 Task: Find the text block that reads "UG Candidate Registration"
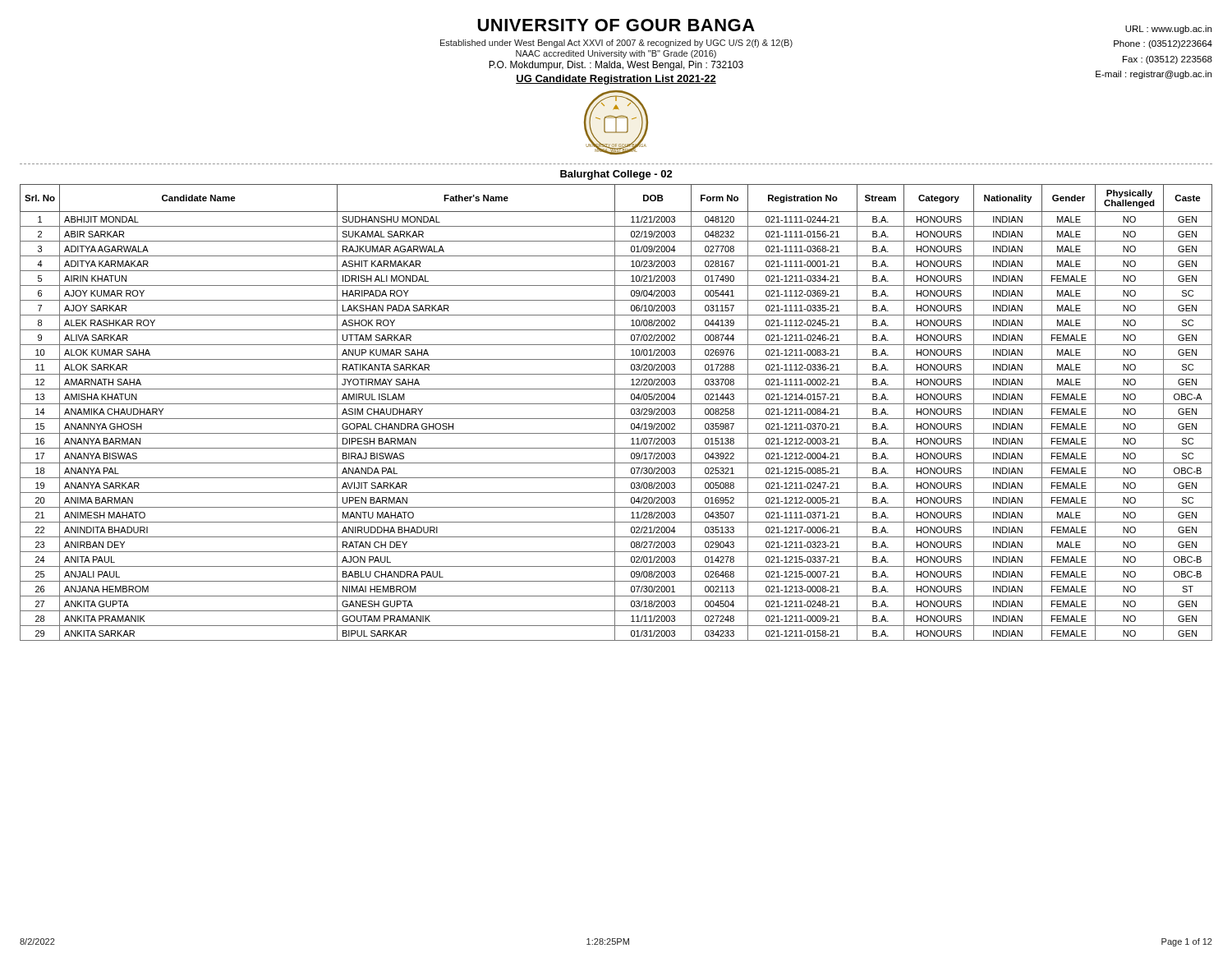point(616,78)
